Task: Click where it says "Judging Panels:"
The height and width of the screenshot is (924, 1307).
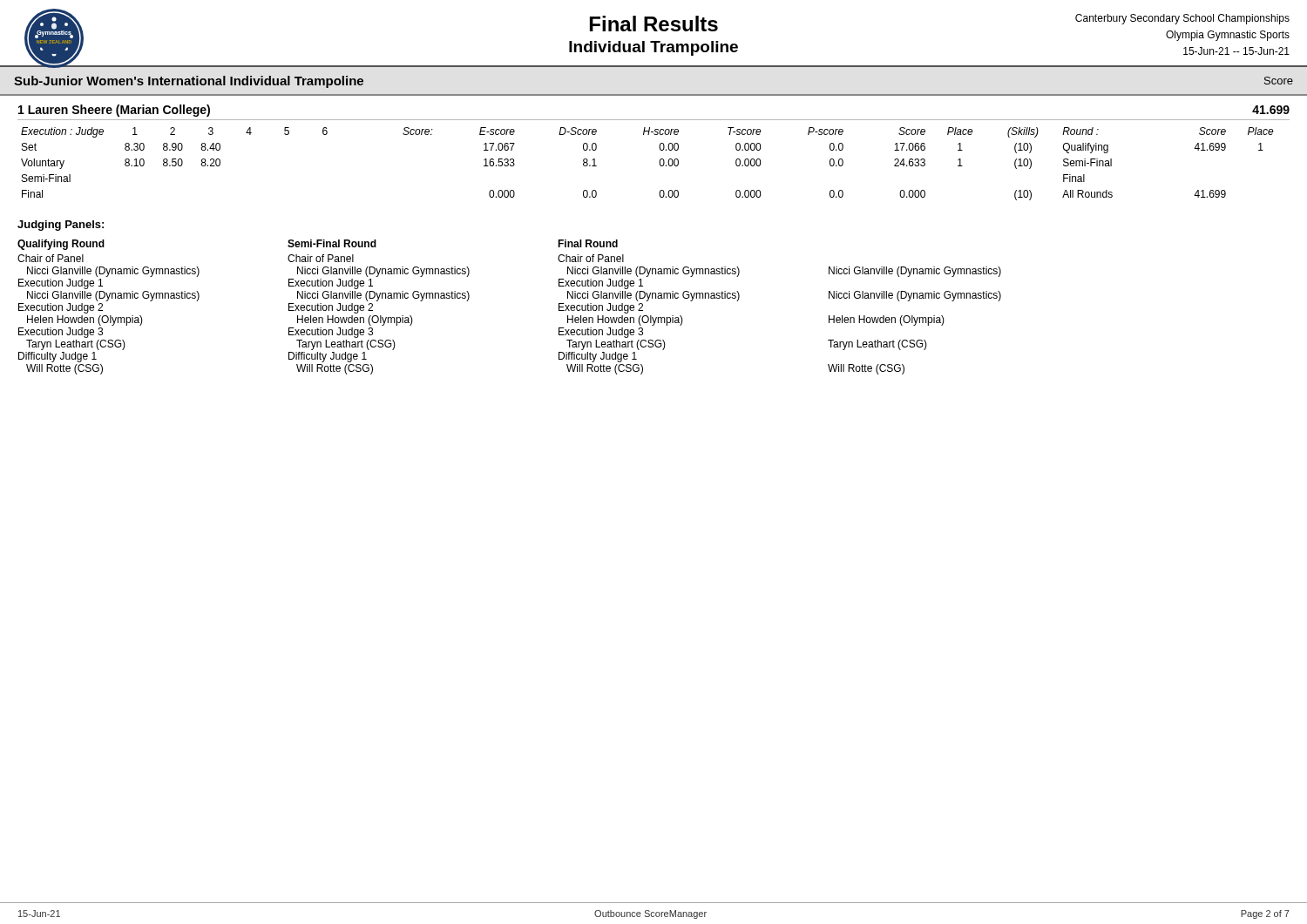Action: pyautogui.click(x=61, y=224)
